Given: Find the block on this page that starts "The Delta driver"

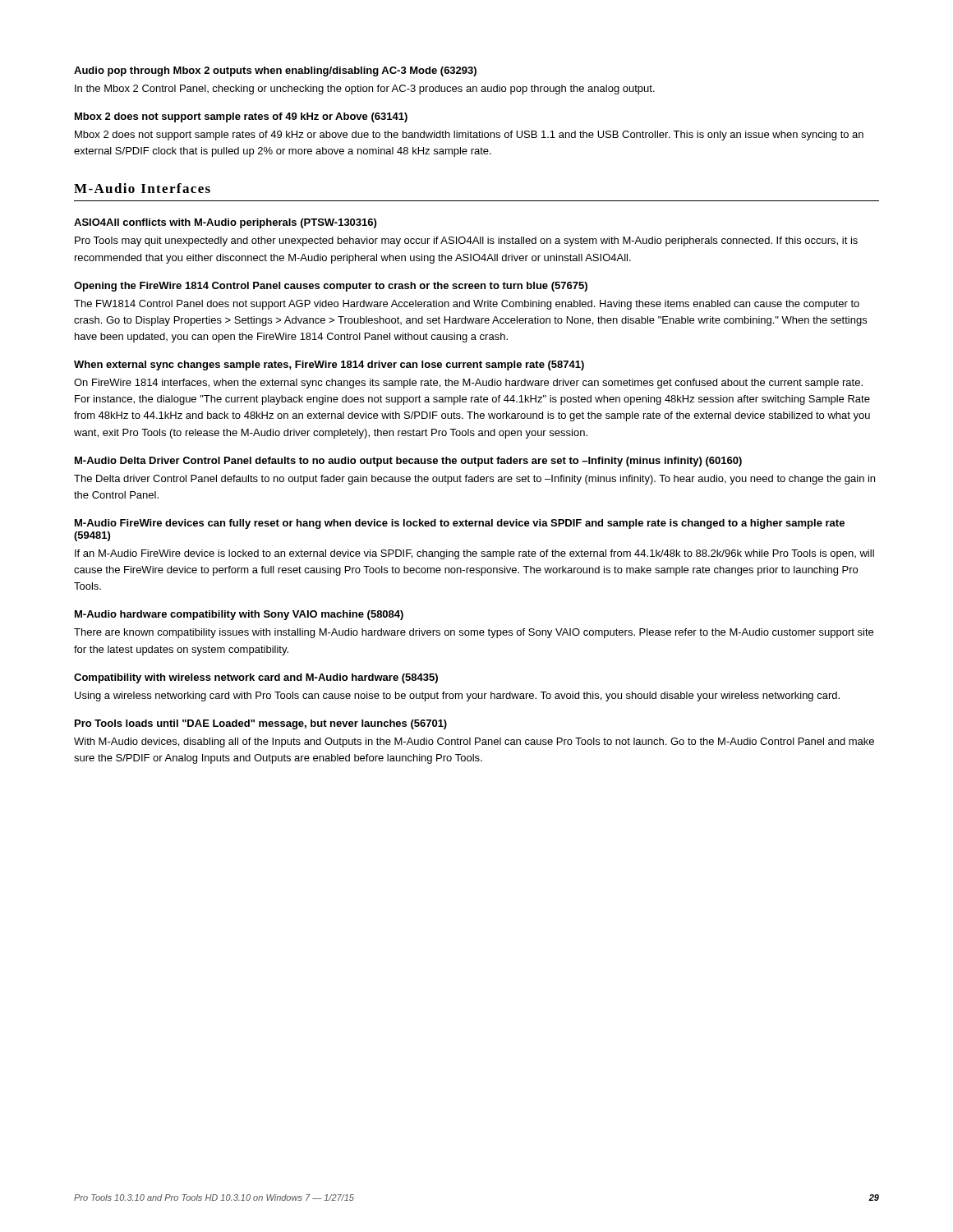Looking at the screenshot, I should [x=475, y=486].
